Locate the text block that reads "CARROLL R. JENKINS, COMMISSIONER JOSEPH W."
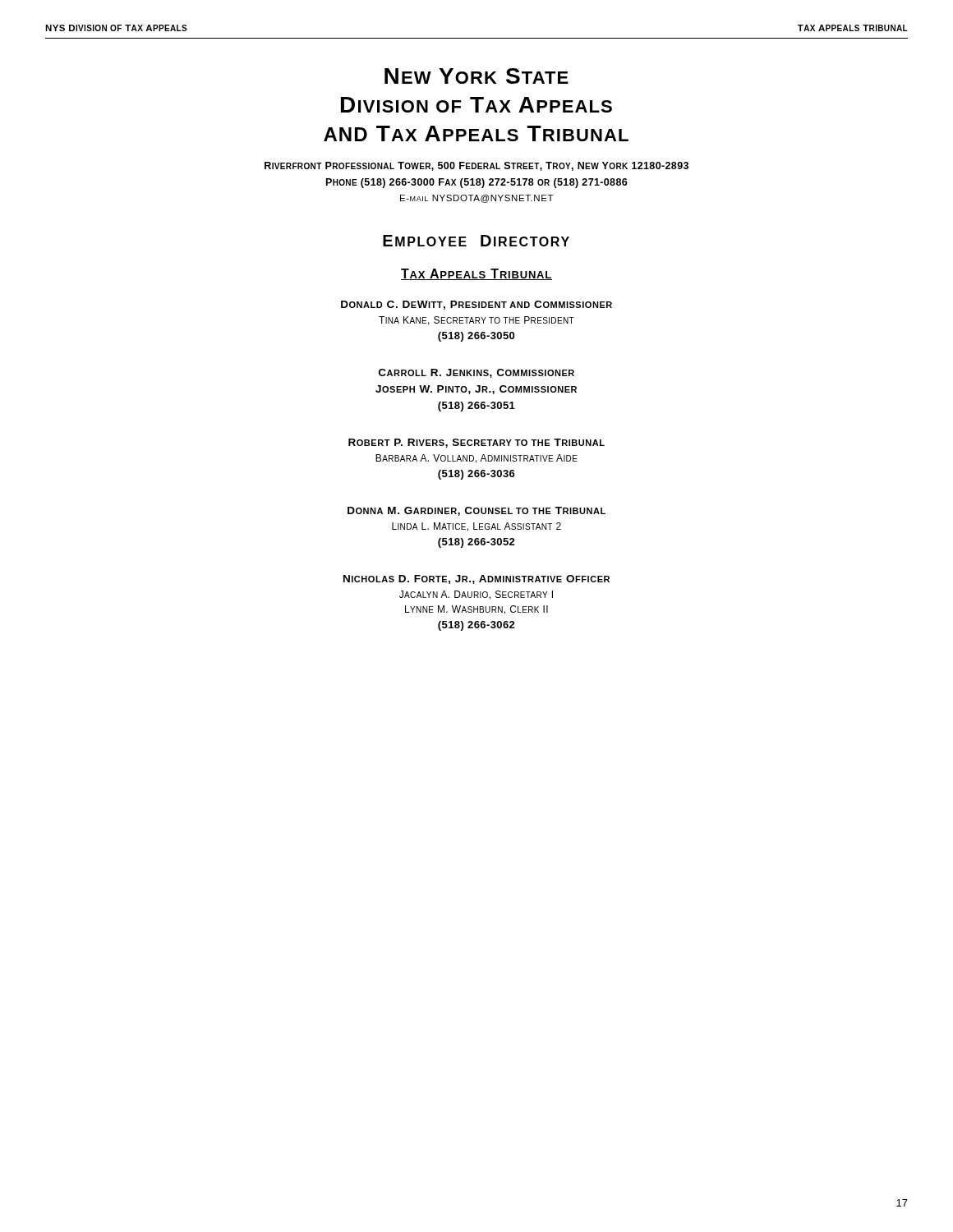The width and height of the screenshot is (953, 1232). coord(476,389)
